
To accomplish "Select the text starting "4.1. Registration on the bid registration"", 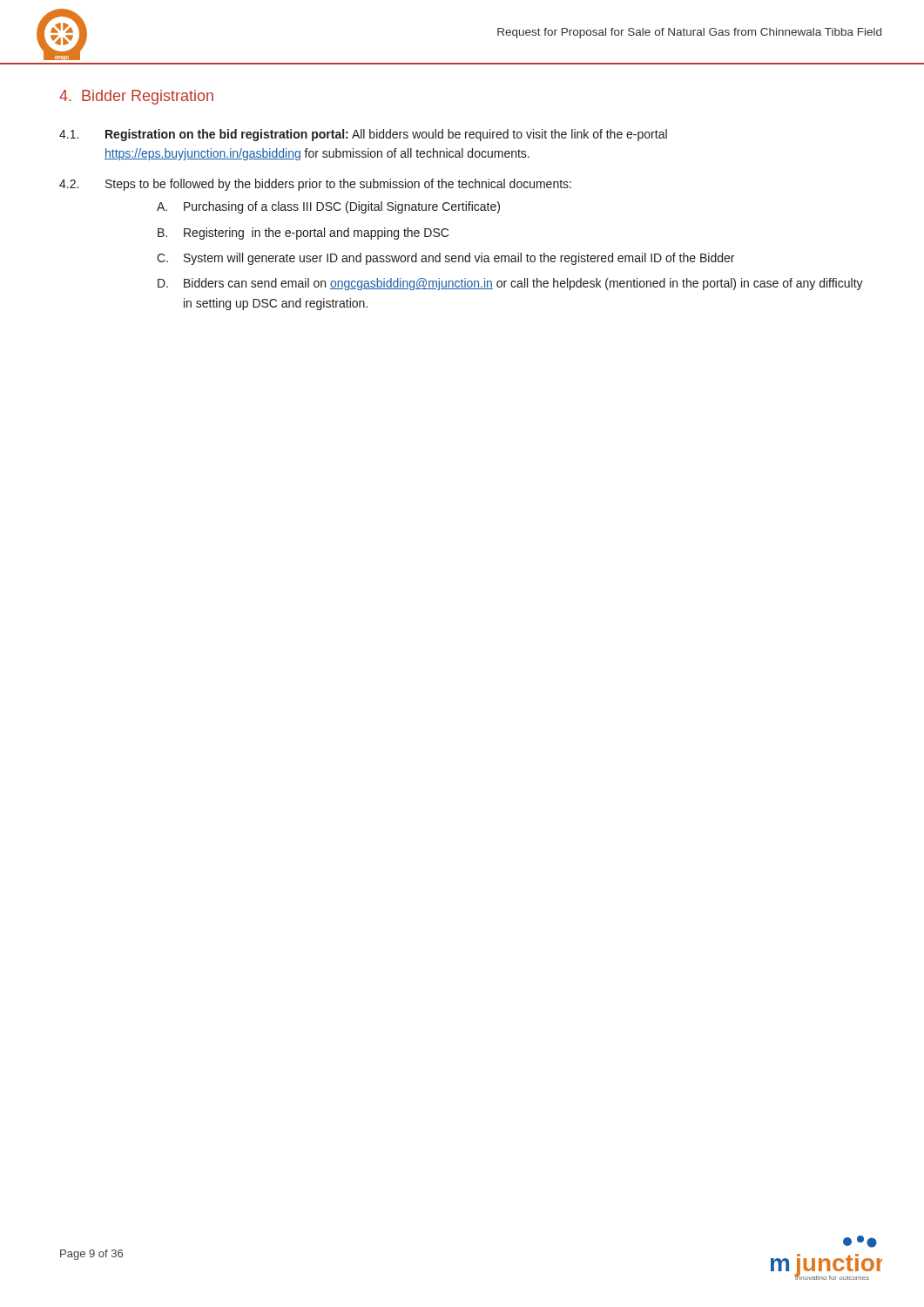I will click(462, 144).
